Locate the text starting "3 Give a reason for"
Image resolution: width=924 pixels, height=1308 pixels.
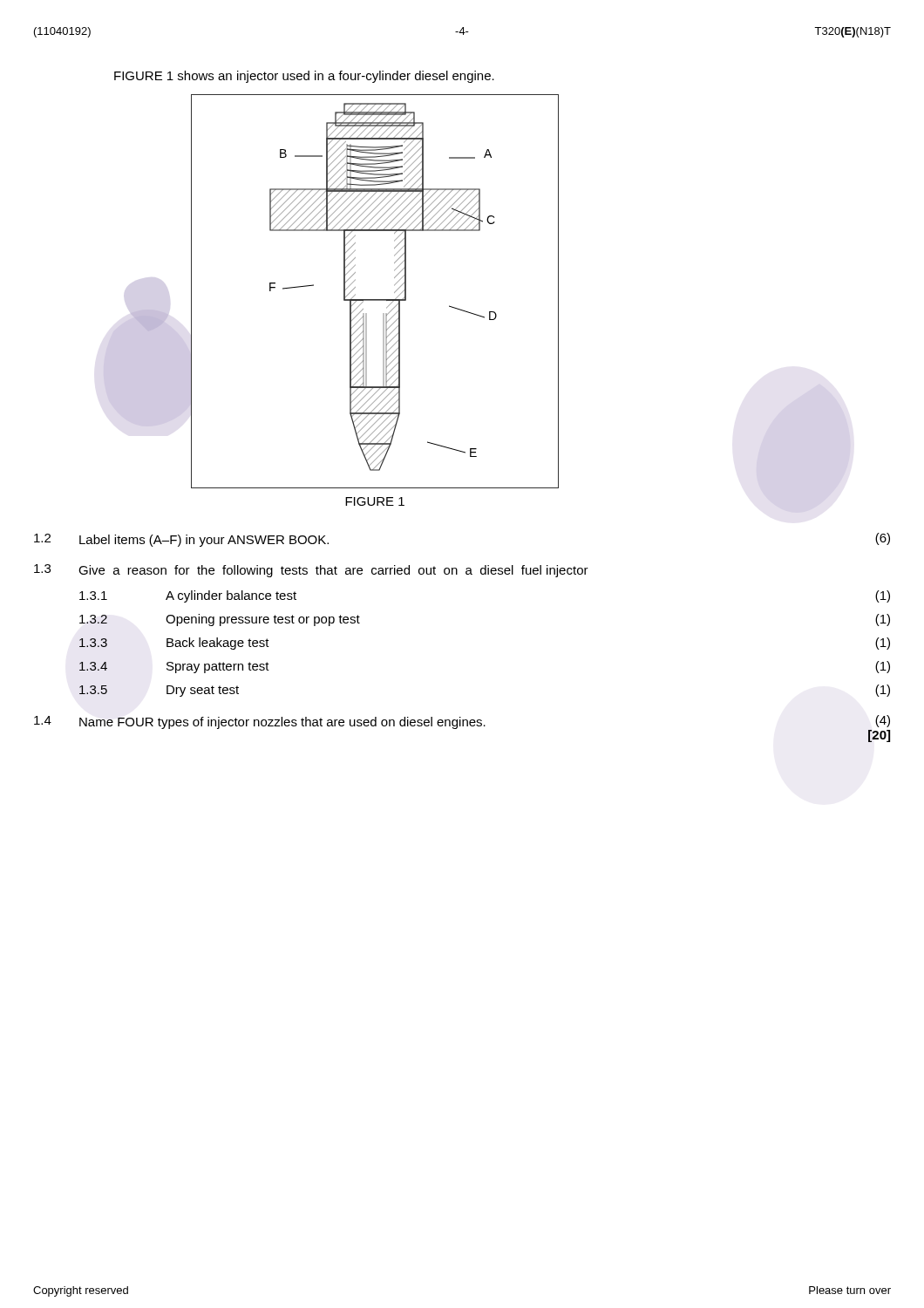(439, 570)
